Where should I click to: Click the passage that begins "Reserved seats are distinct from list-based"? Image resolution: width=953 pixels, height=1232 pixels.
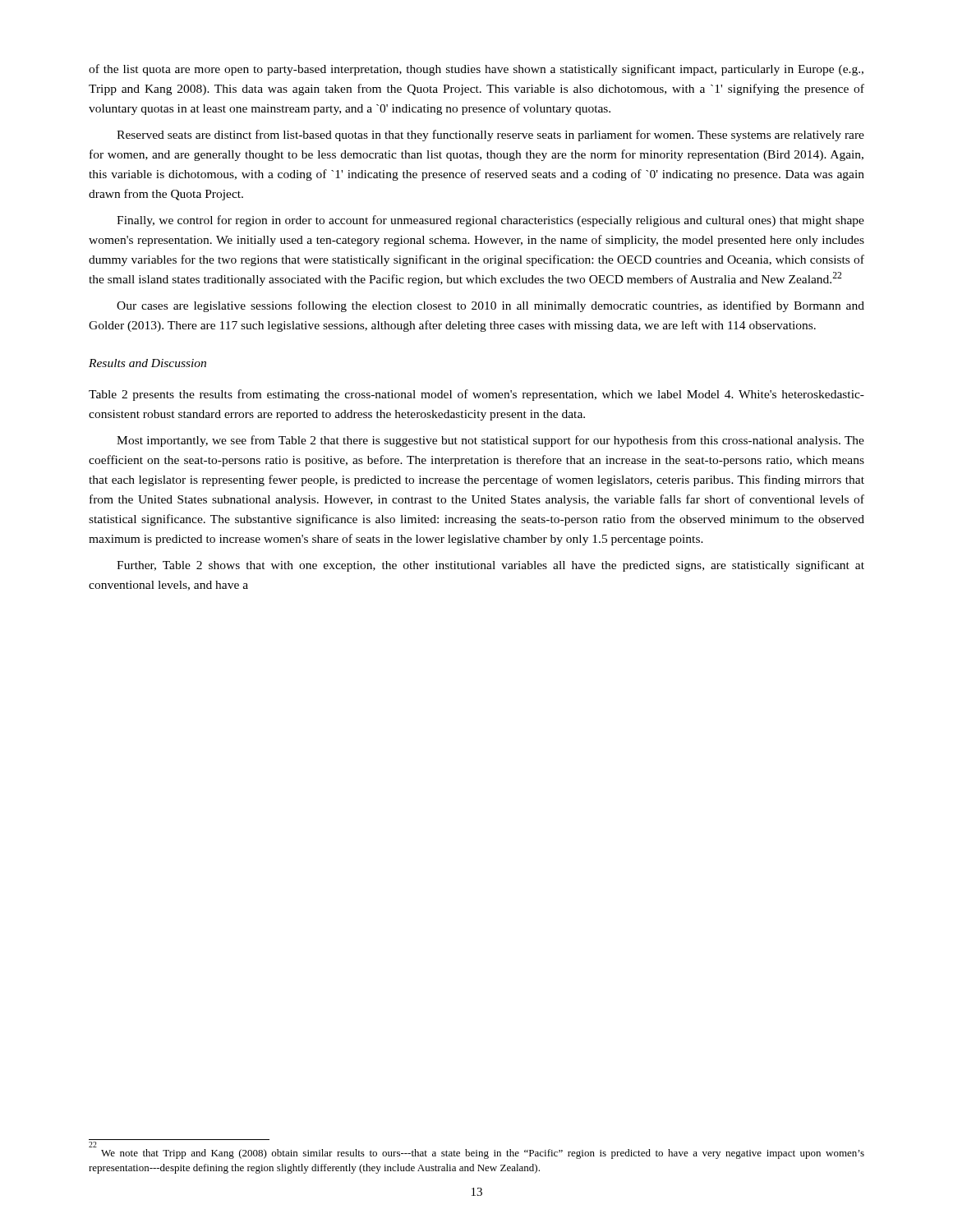476,164
